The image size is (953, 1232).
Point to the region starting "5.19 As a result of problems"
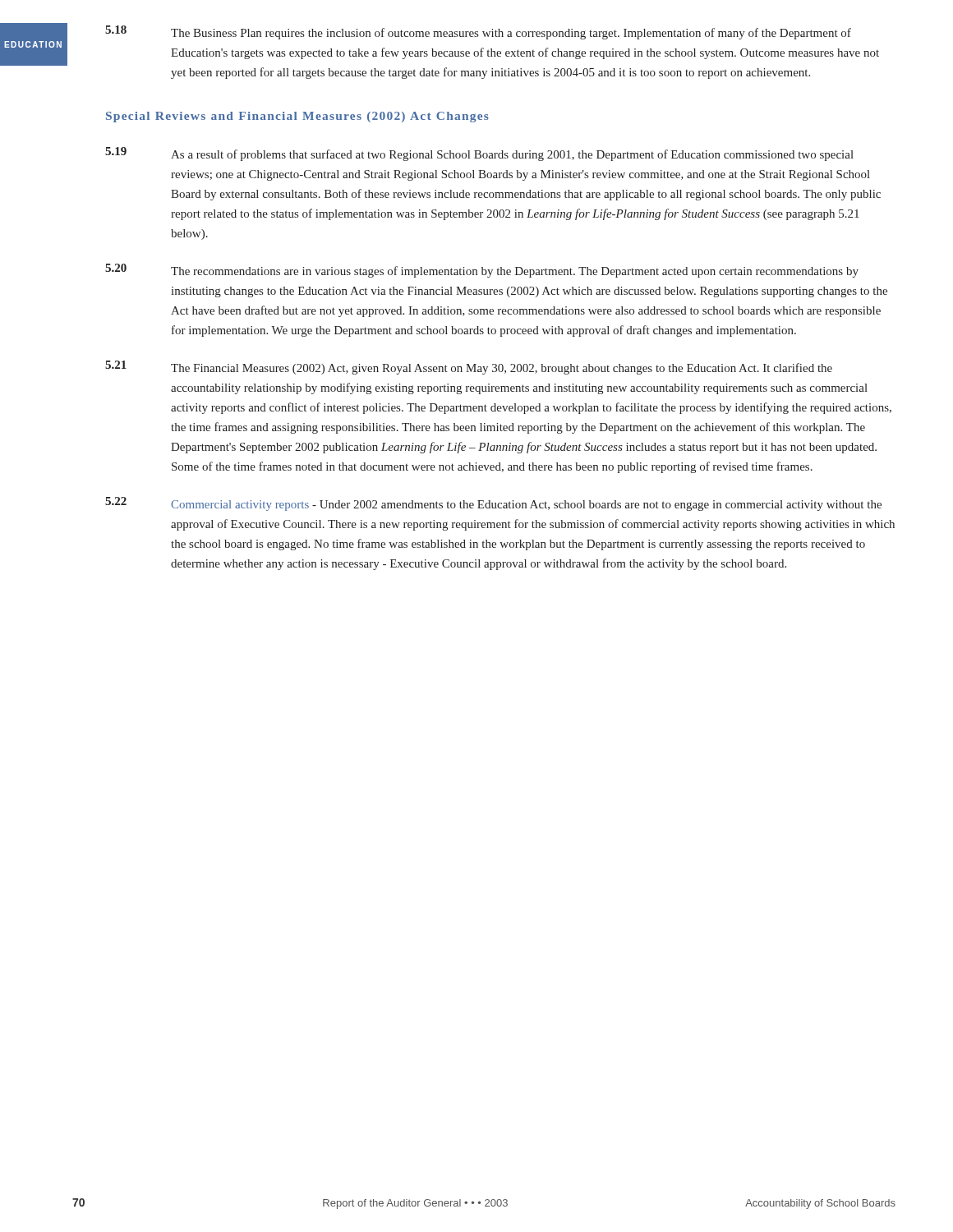[x=500, y=194]
